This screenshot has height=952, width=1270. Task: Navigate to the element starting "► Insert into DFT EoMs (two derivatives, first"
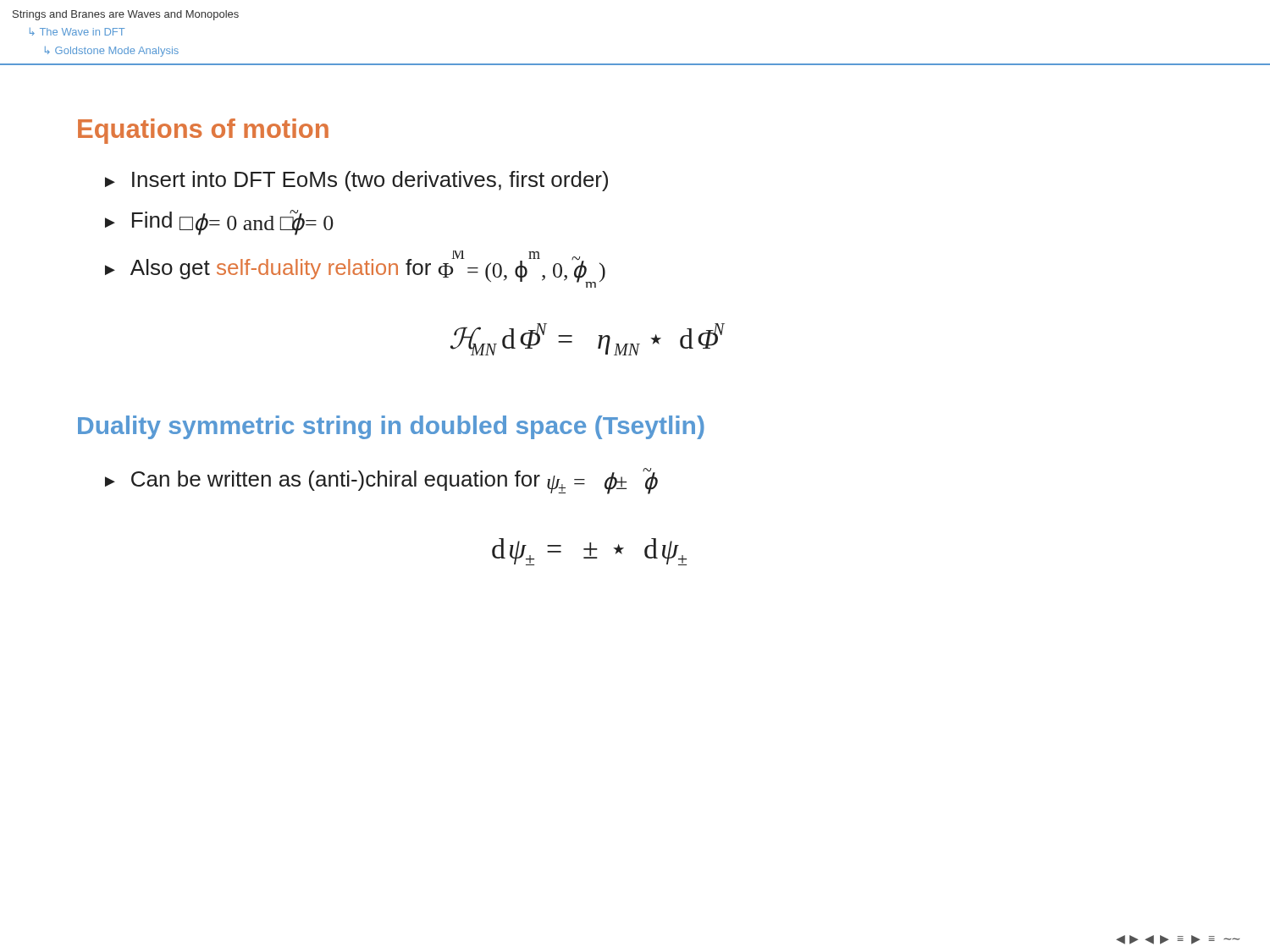(355, 180)
